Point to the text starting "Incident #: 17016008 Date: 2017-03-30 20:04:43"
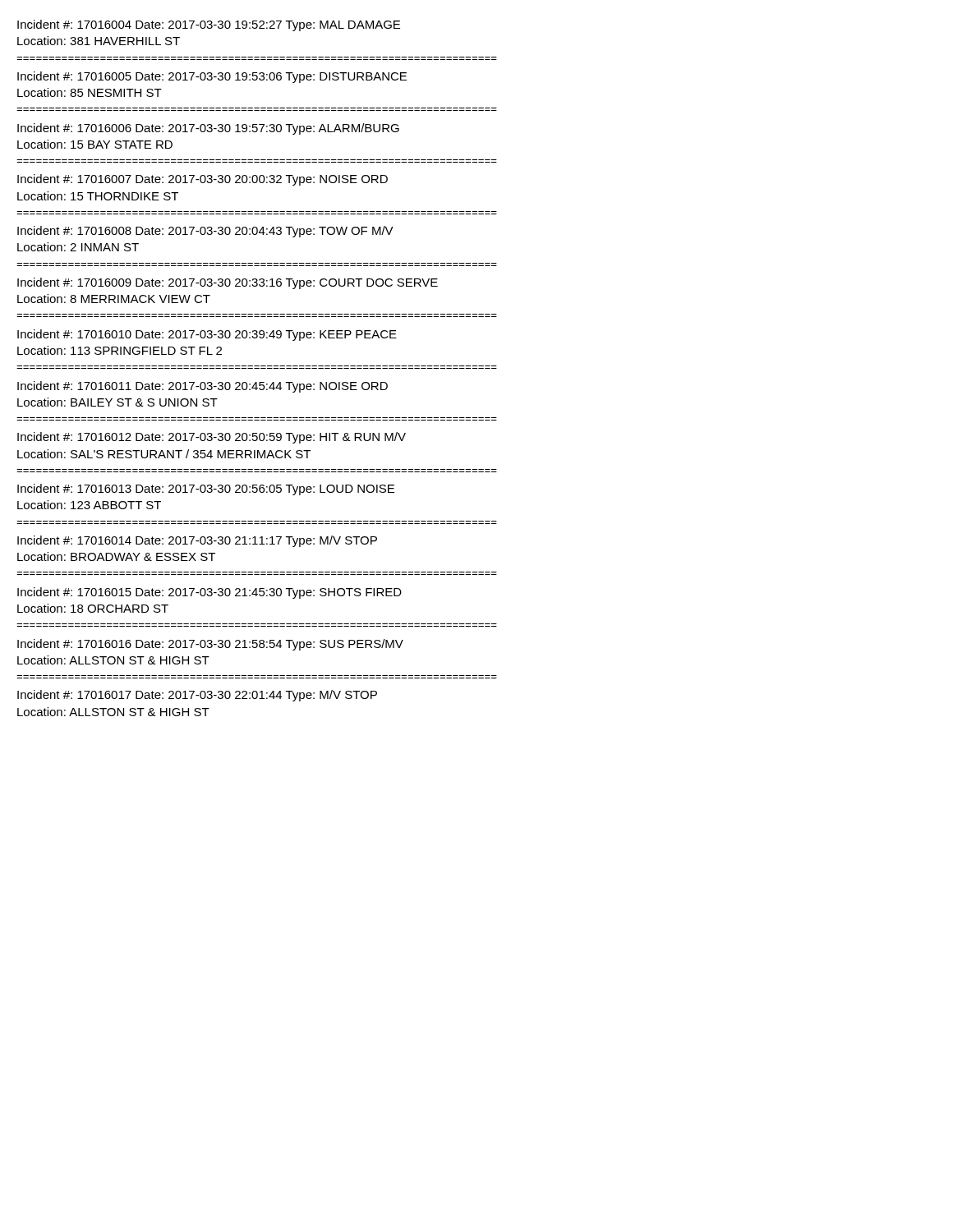The height and width of the screenshot is (1232, 953). 205,232
